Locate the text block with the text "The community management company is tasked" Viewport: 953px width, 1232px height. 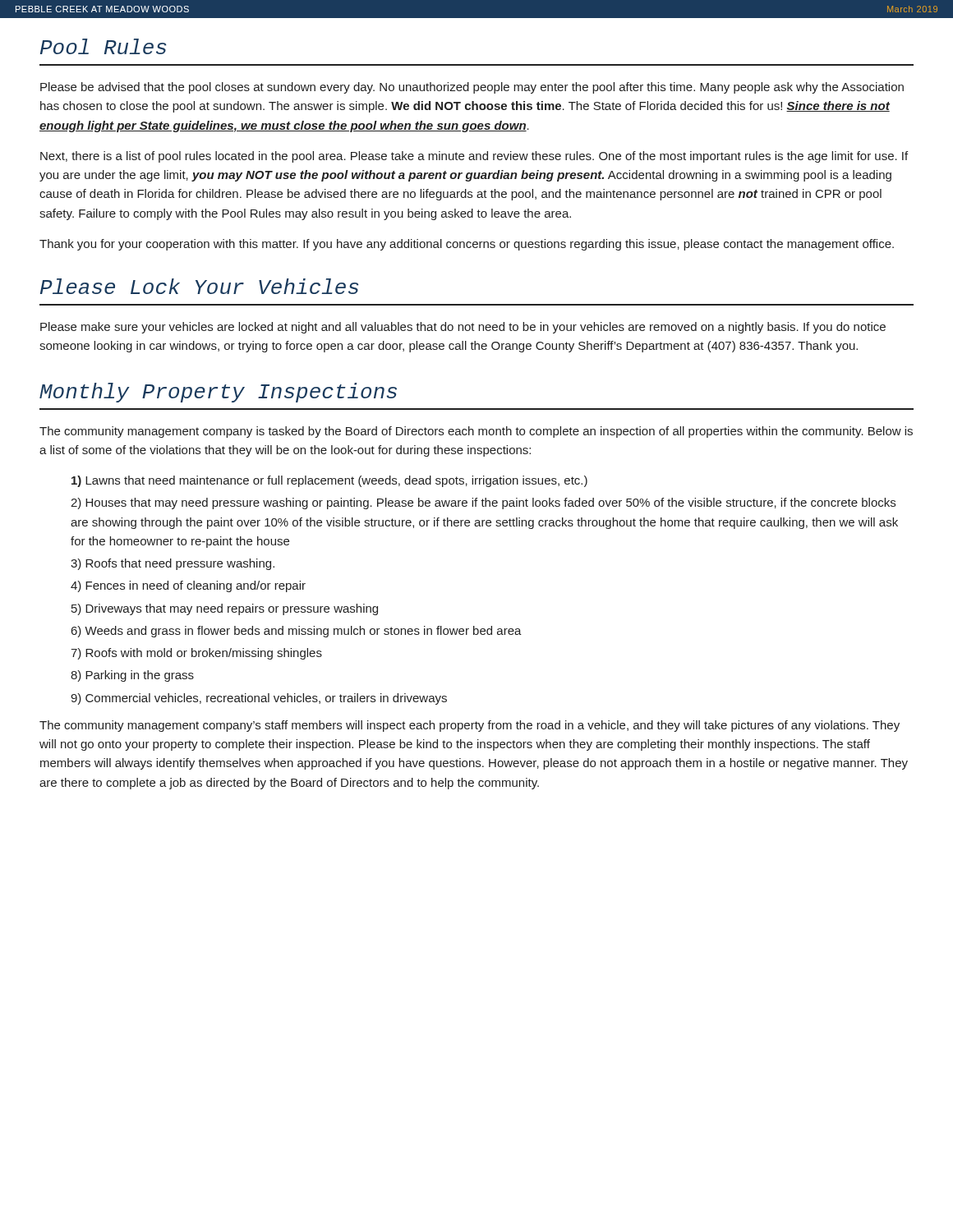click(x=476, y=440)
